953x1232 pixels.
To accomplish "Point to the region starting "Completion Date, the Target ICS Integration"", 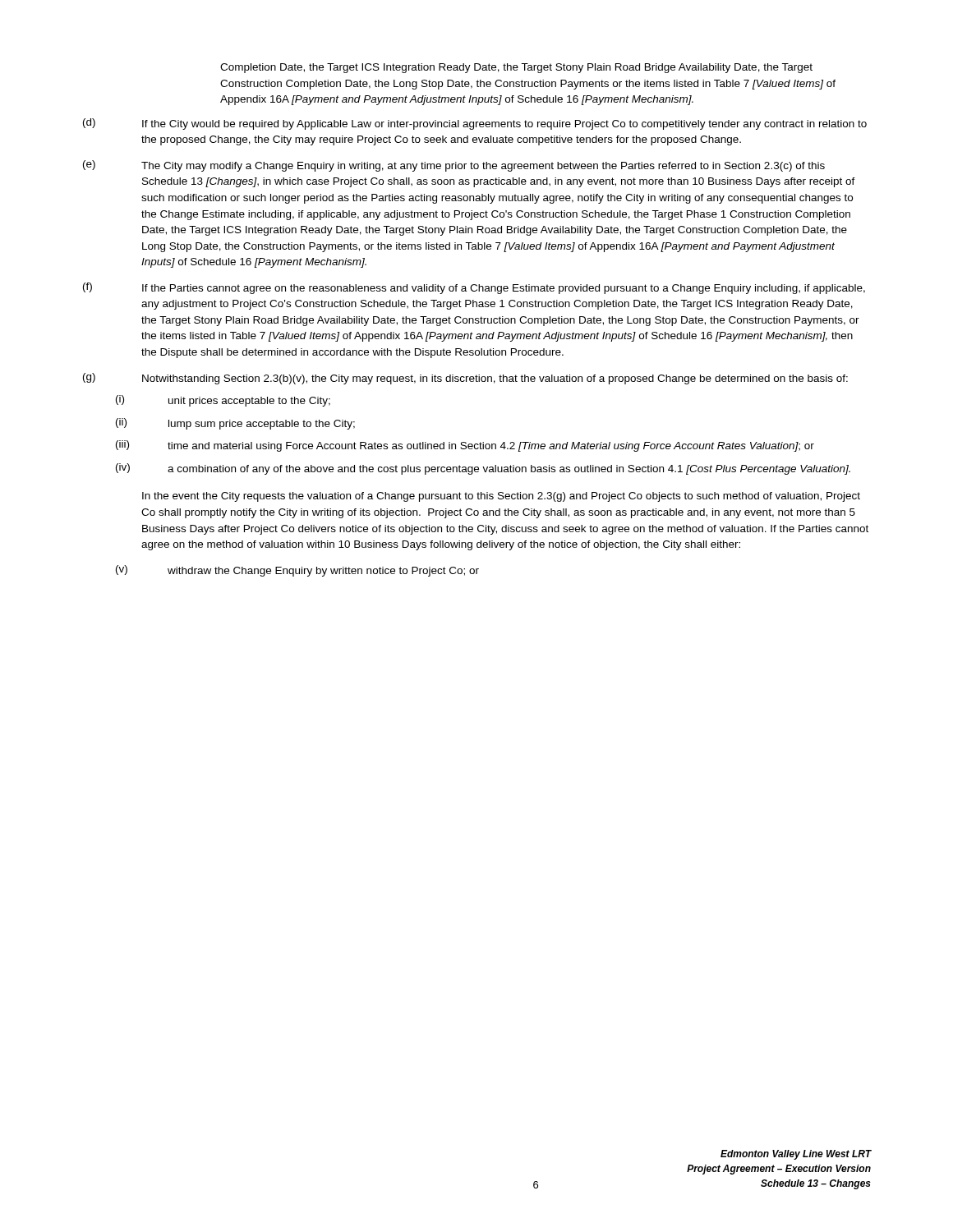I will click(x=528, y=83).
